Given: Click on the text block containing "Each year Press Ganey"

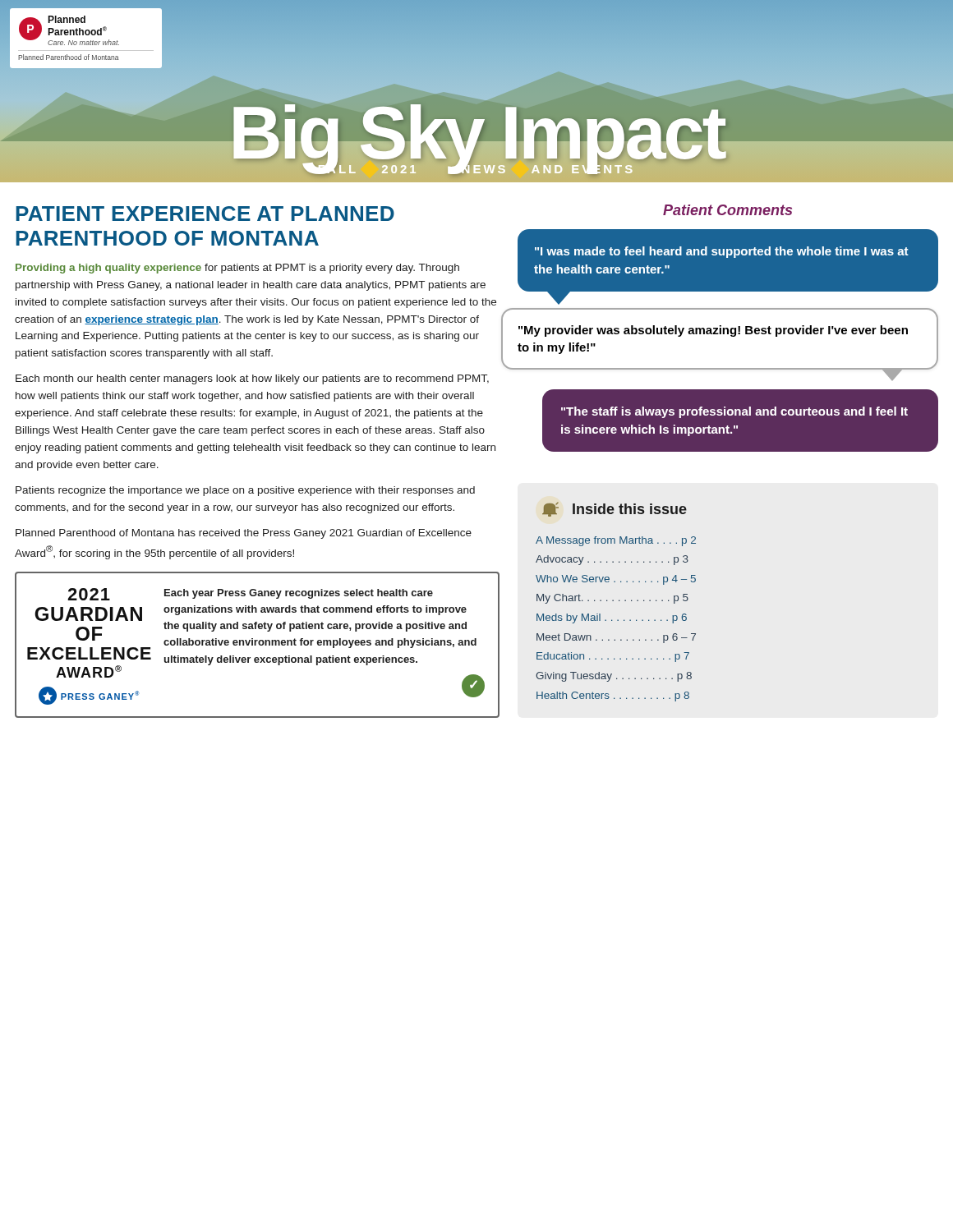Looking at the screenshot, I should click(324, 642).
